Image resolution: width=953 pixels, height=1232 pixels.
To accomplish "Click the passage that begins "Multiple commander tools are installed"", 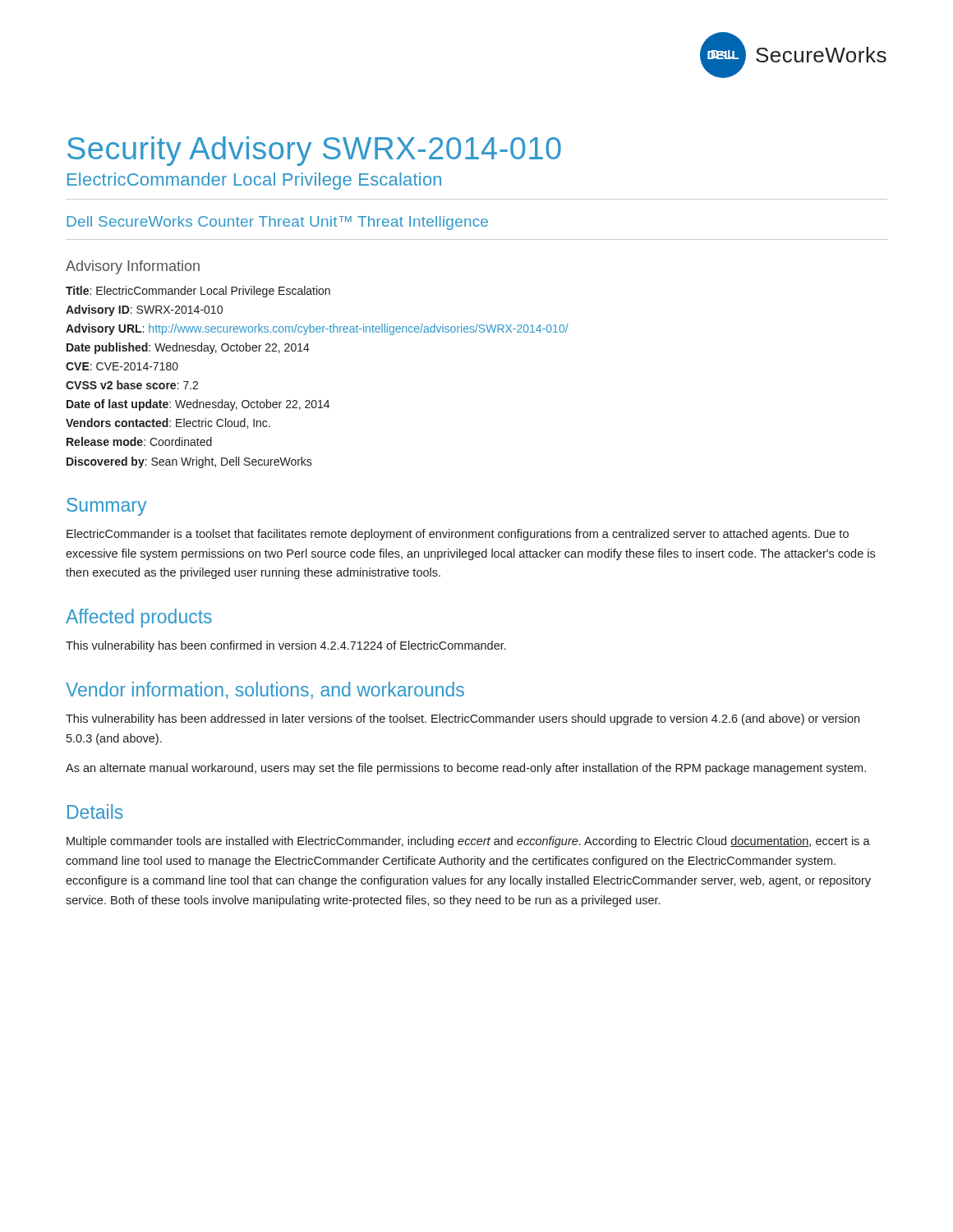I will [x=468, y=871].
